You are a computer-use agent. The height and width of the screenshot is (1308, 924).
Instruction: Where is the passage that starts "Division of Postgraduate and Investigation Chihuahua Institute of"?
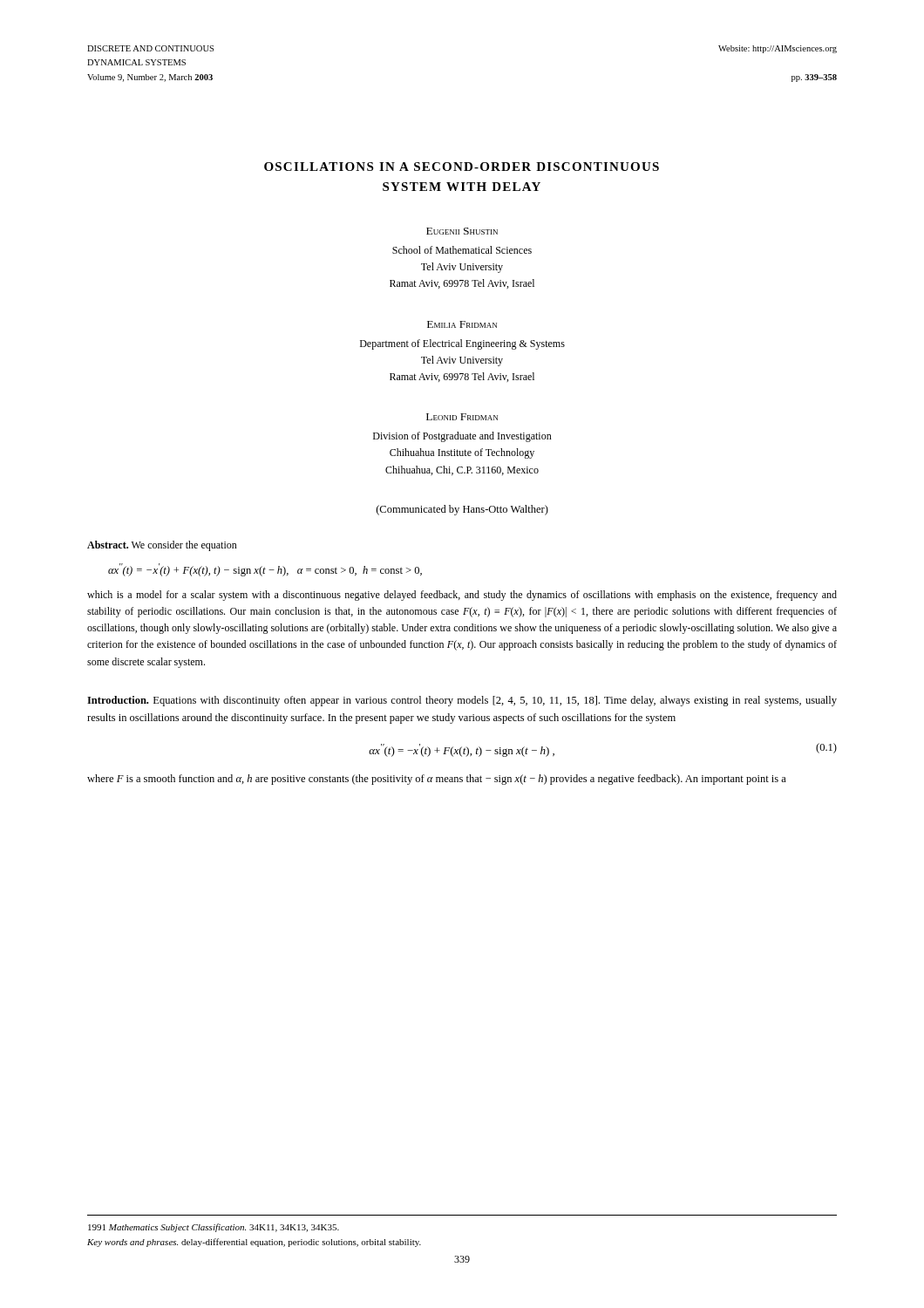click(x=462, y=453)
